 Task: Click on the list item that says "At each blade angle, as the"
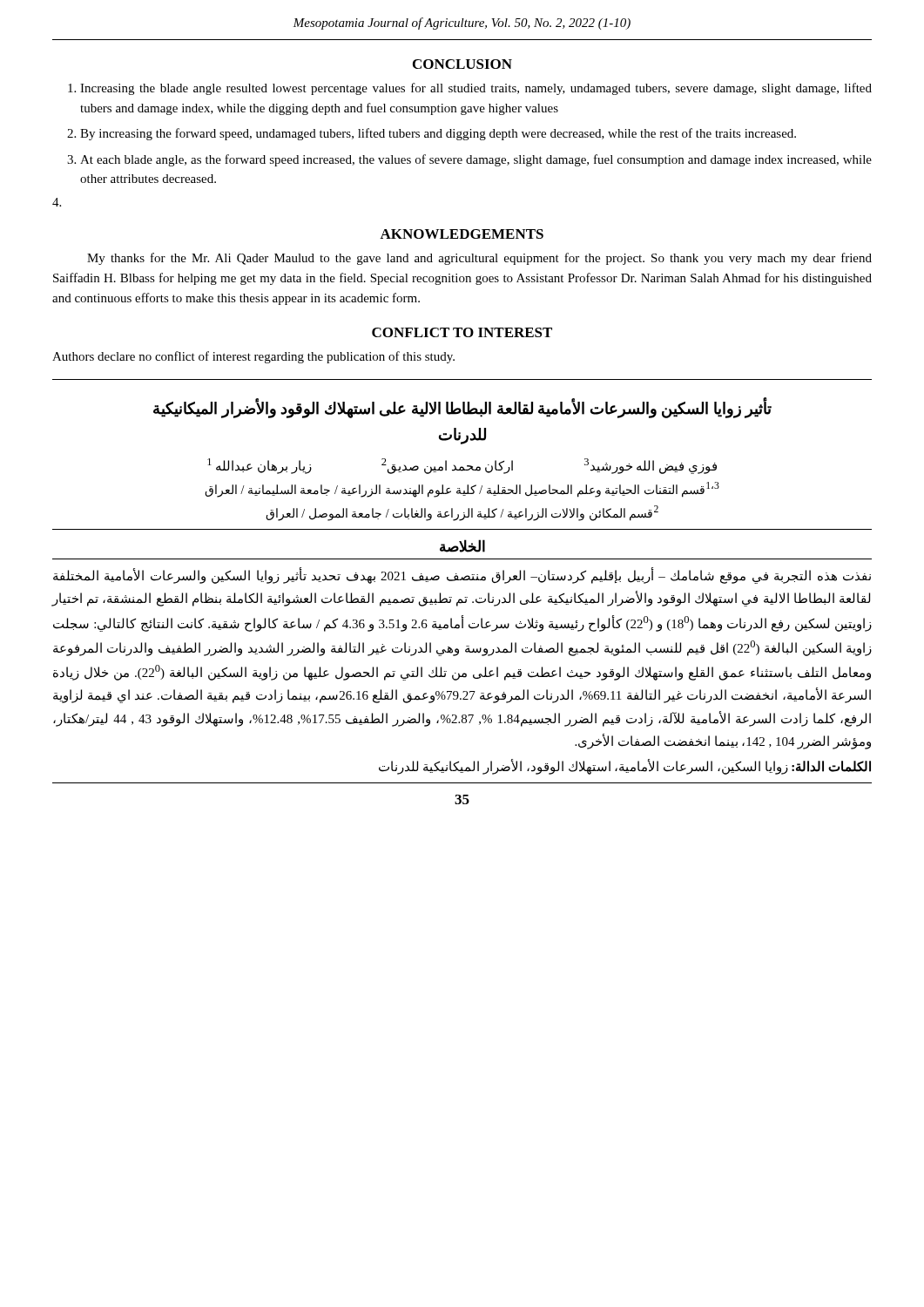point(476,169)
